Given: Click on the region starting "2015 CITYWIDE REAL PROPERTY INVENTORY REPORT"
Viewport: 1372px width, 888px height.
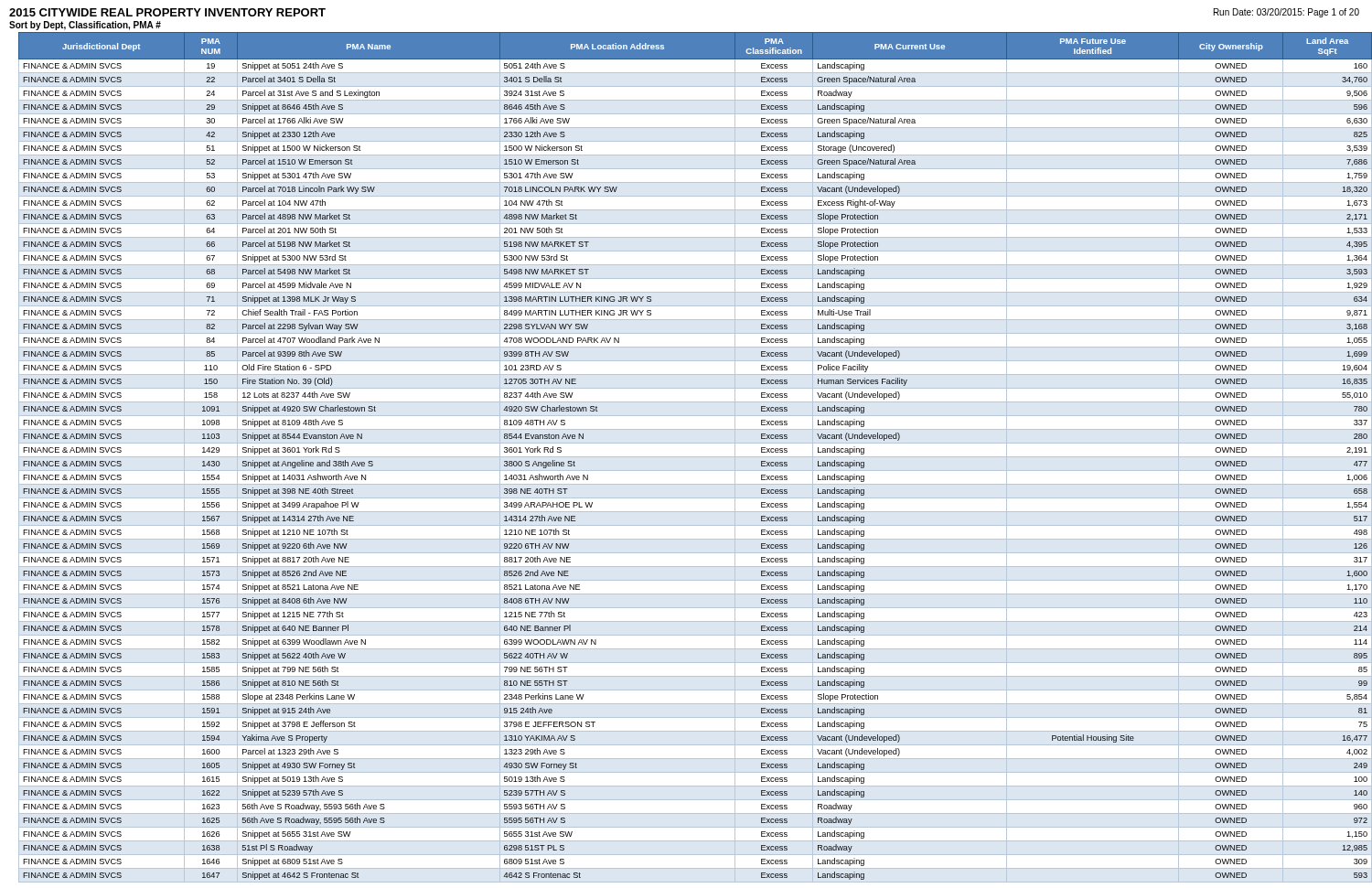Looking at the screenshot, I should coord(167,12).
